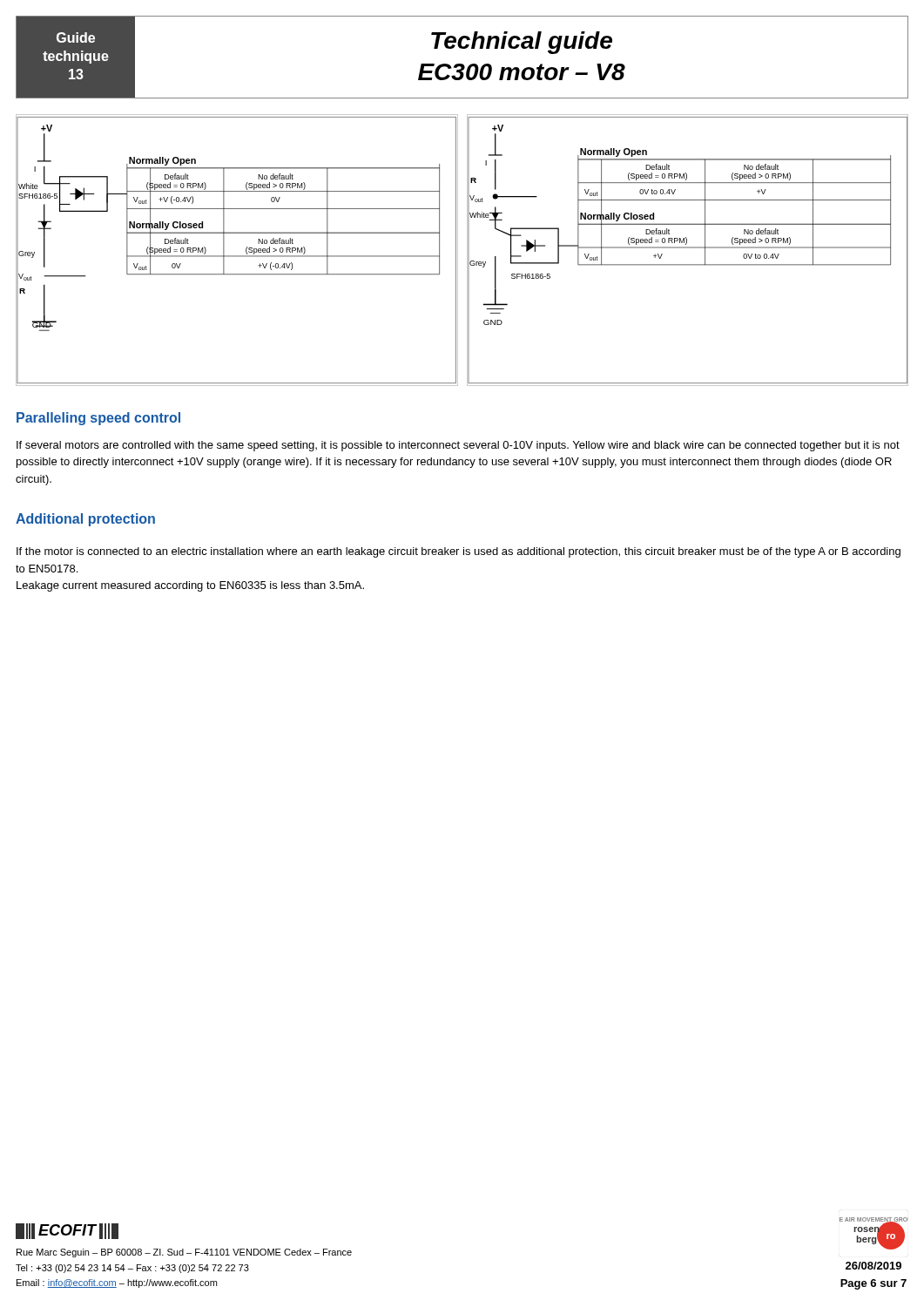
Task: Click a engineering diagram
Action: click(462, 250)
